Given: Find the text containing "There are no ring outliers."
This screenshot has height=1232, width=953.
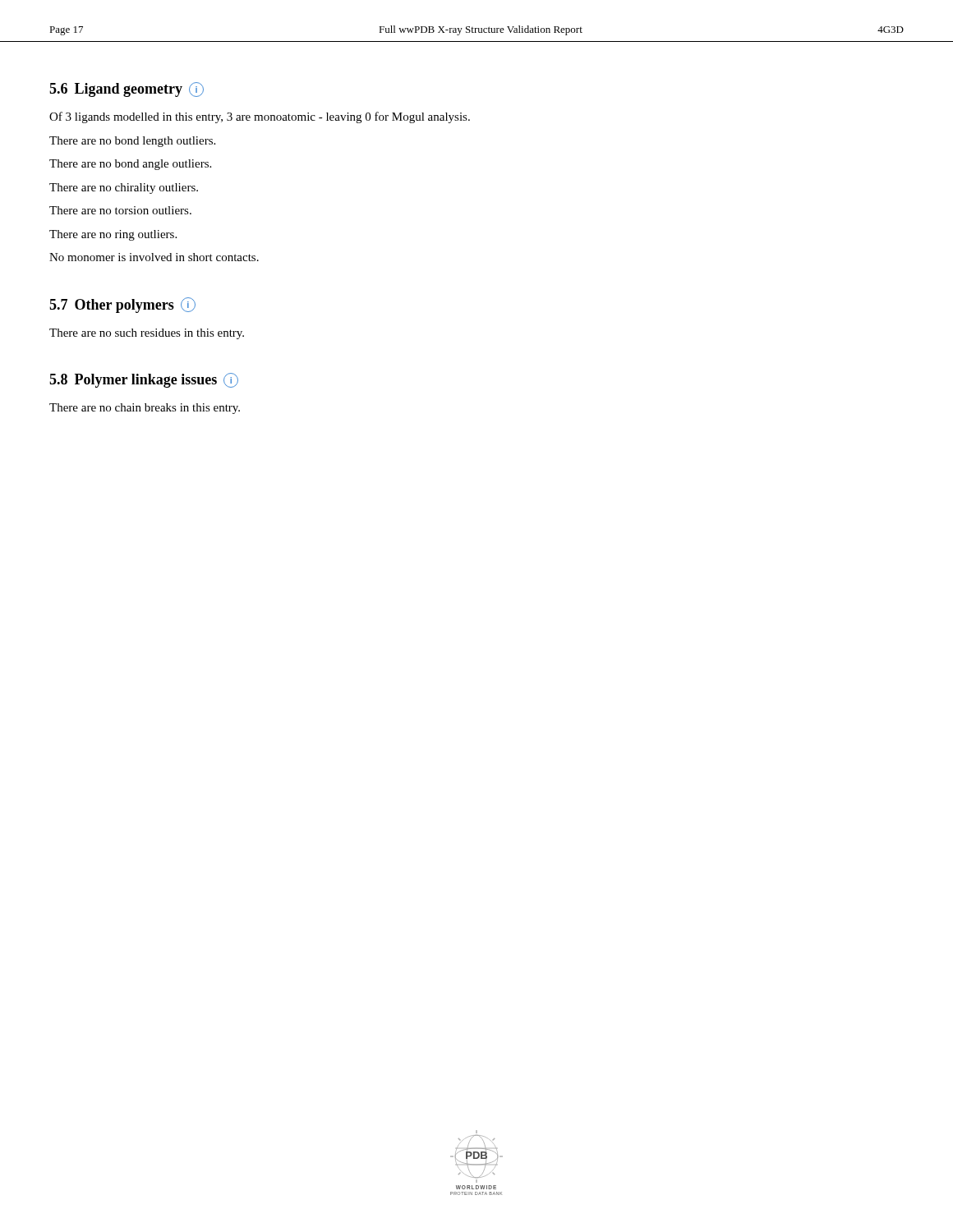Looking at the screenshot, I should coord(113,234).
